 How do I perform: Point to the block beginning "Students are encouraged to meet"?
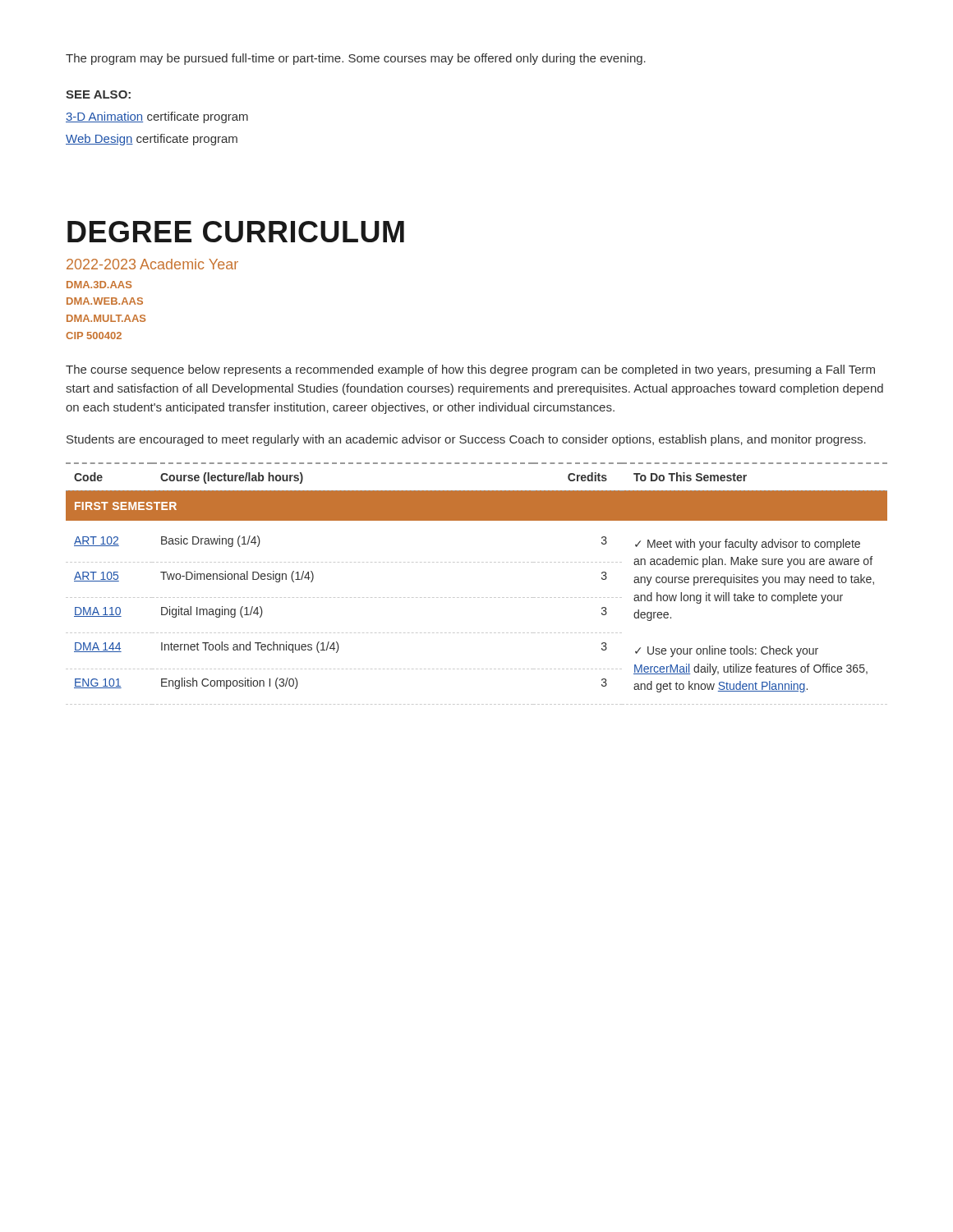tap(466, 439)
